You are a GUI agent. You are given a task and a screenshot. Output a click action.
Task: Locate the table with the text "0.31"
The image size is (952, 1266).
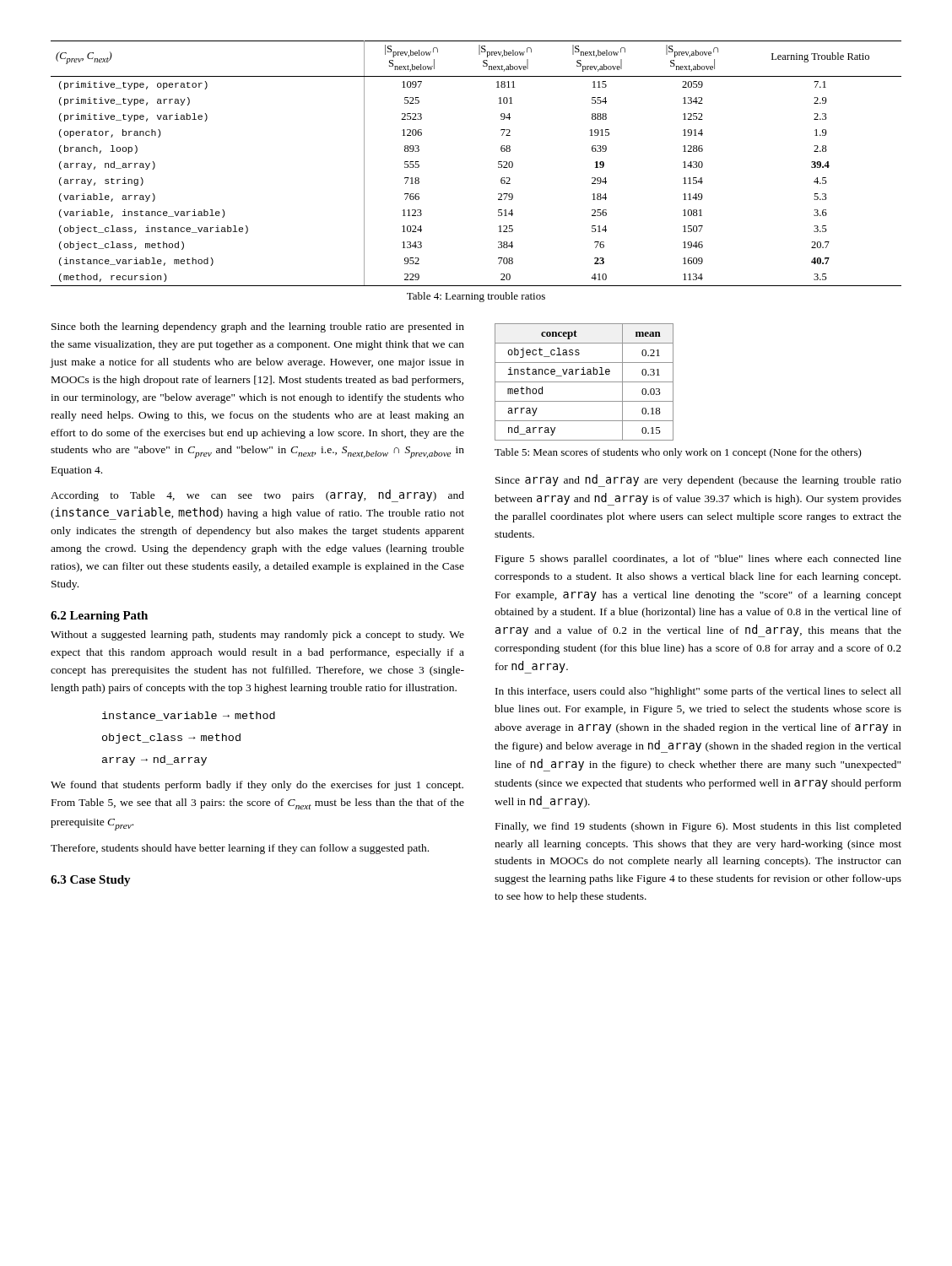(x=698, y=382)
